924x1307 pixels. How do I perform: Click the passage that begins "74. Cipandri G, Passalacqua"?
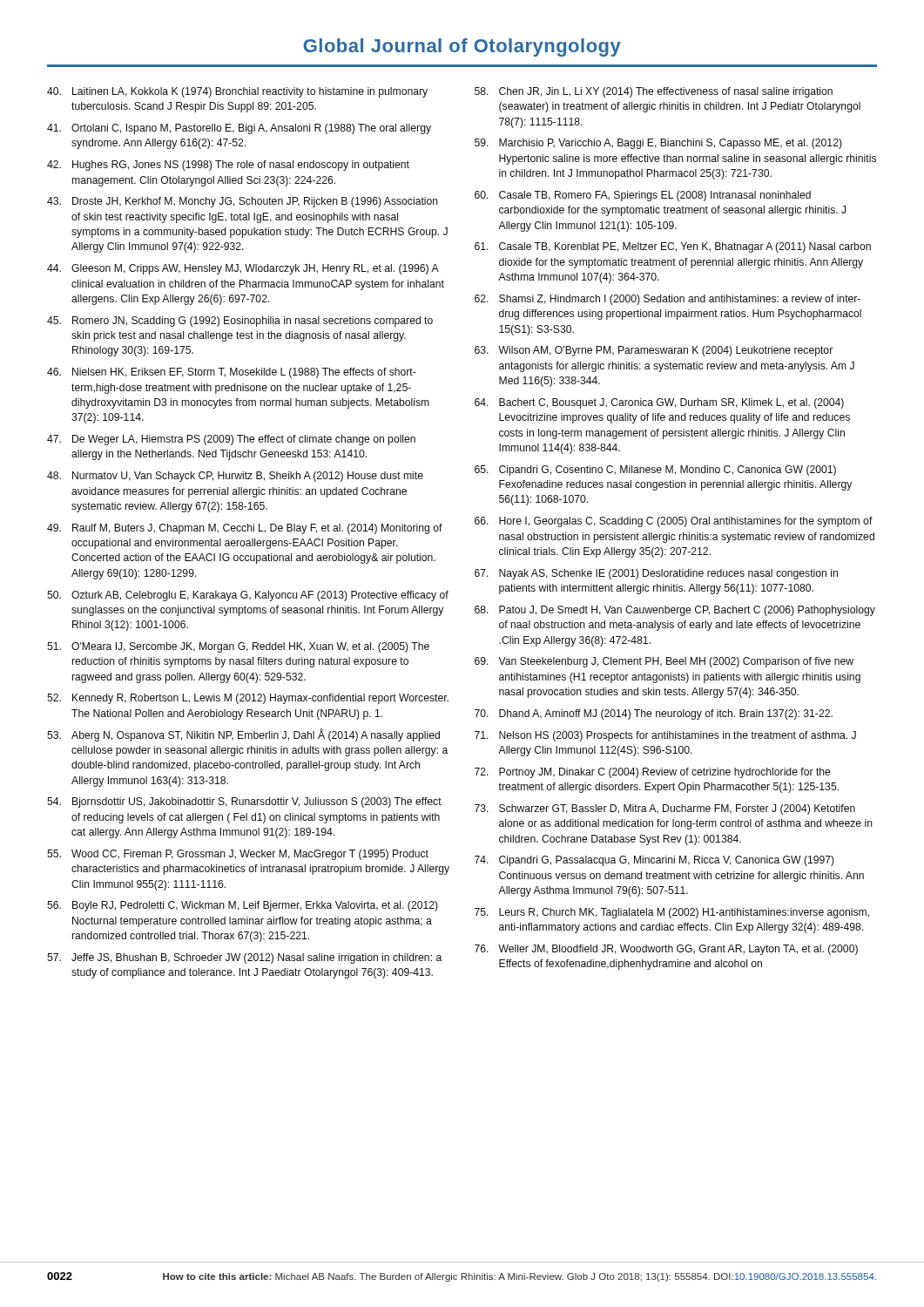click(x=676, y=876)
